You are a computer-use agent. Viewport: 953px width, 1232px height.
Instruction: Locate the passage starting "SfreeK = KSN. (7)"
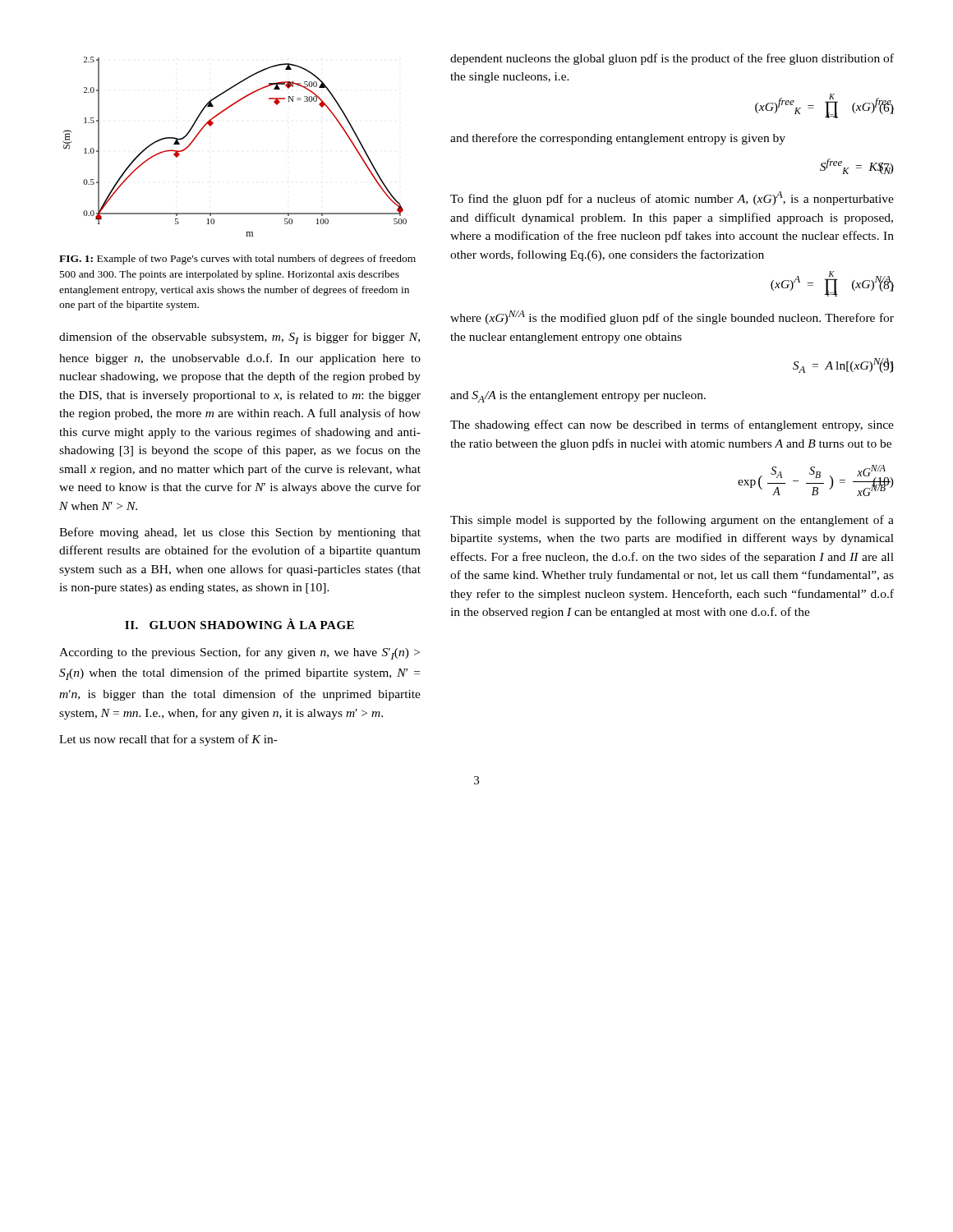(857, 167)
